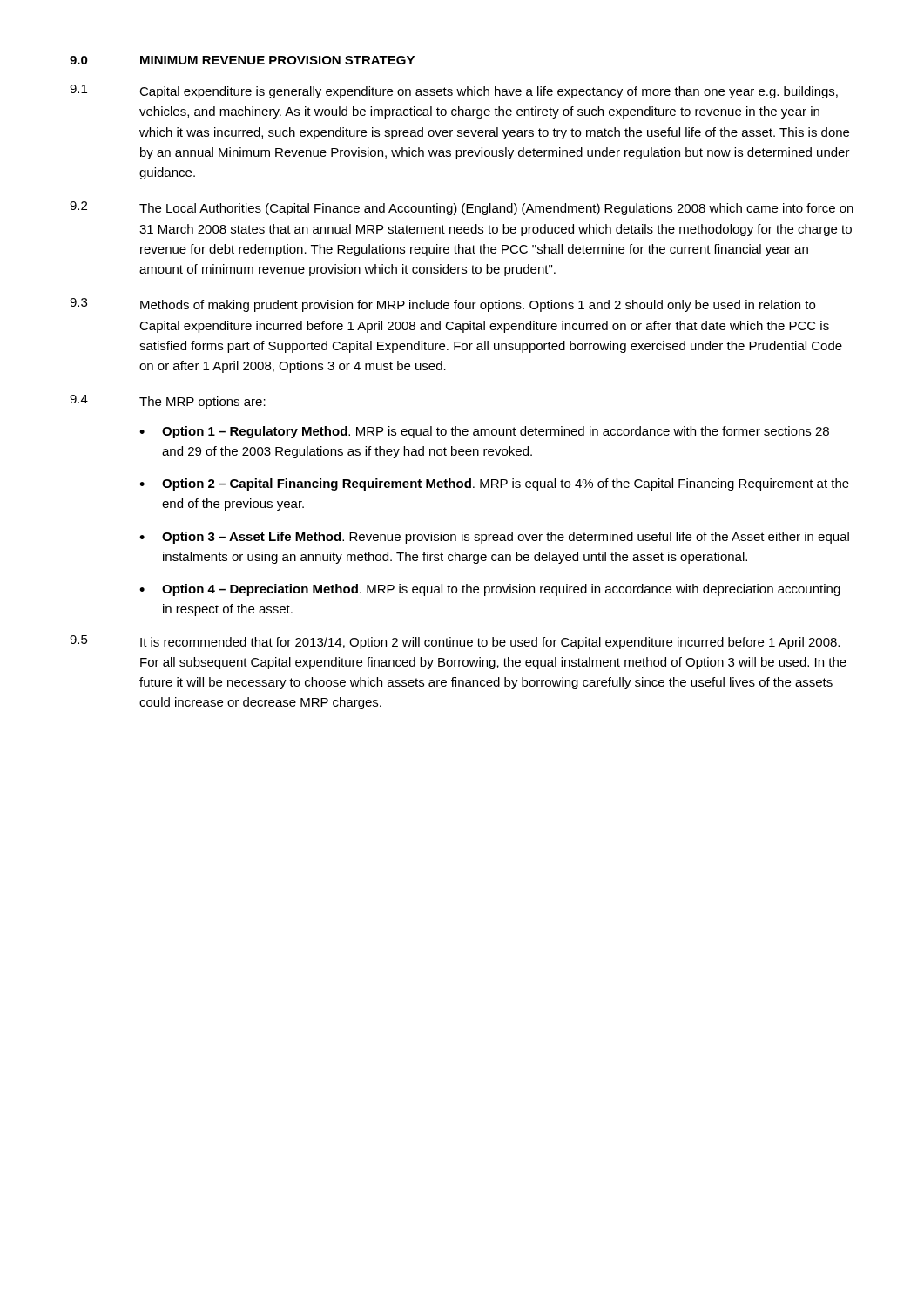Find the list item that says "• Option 2"
924x1307 pixels.
click(497, 493)
